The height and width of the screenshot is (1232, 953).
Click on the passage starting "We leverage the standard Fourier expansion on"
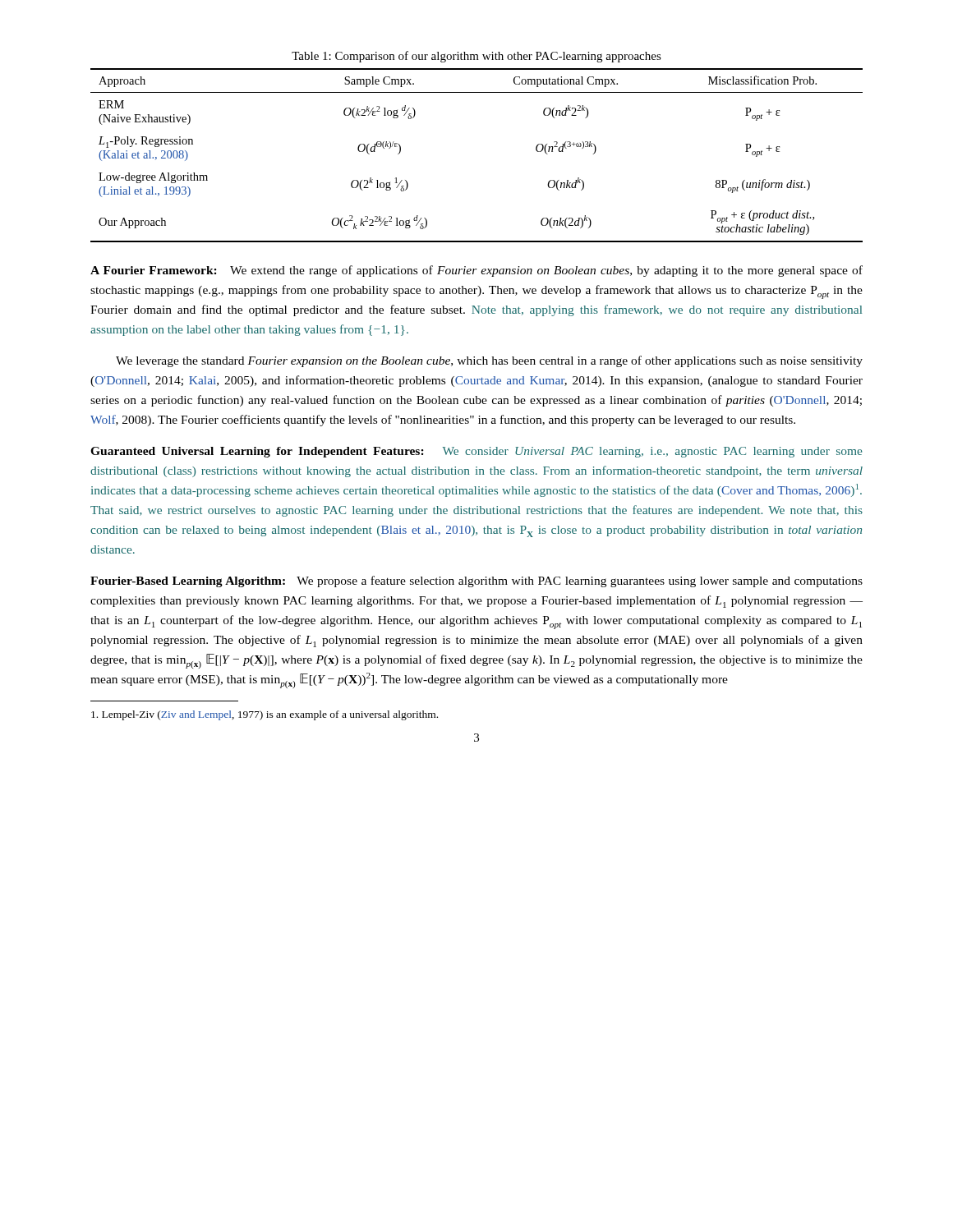(x=476, y=390)
